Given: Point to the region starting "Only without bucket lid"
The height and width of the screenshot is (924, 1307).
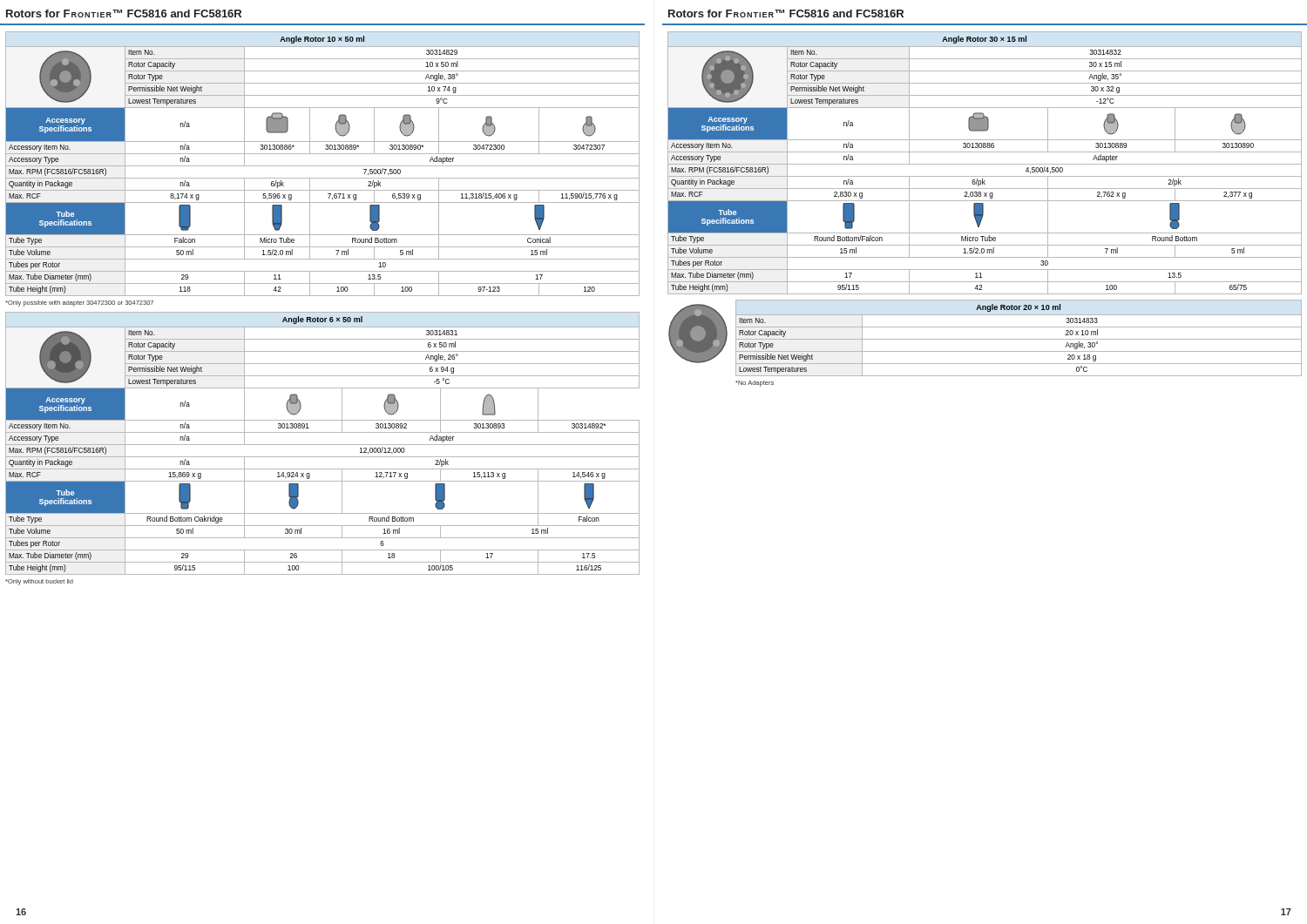Looking at the screenshot, I should point(39,581).
